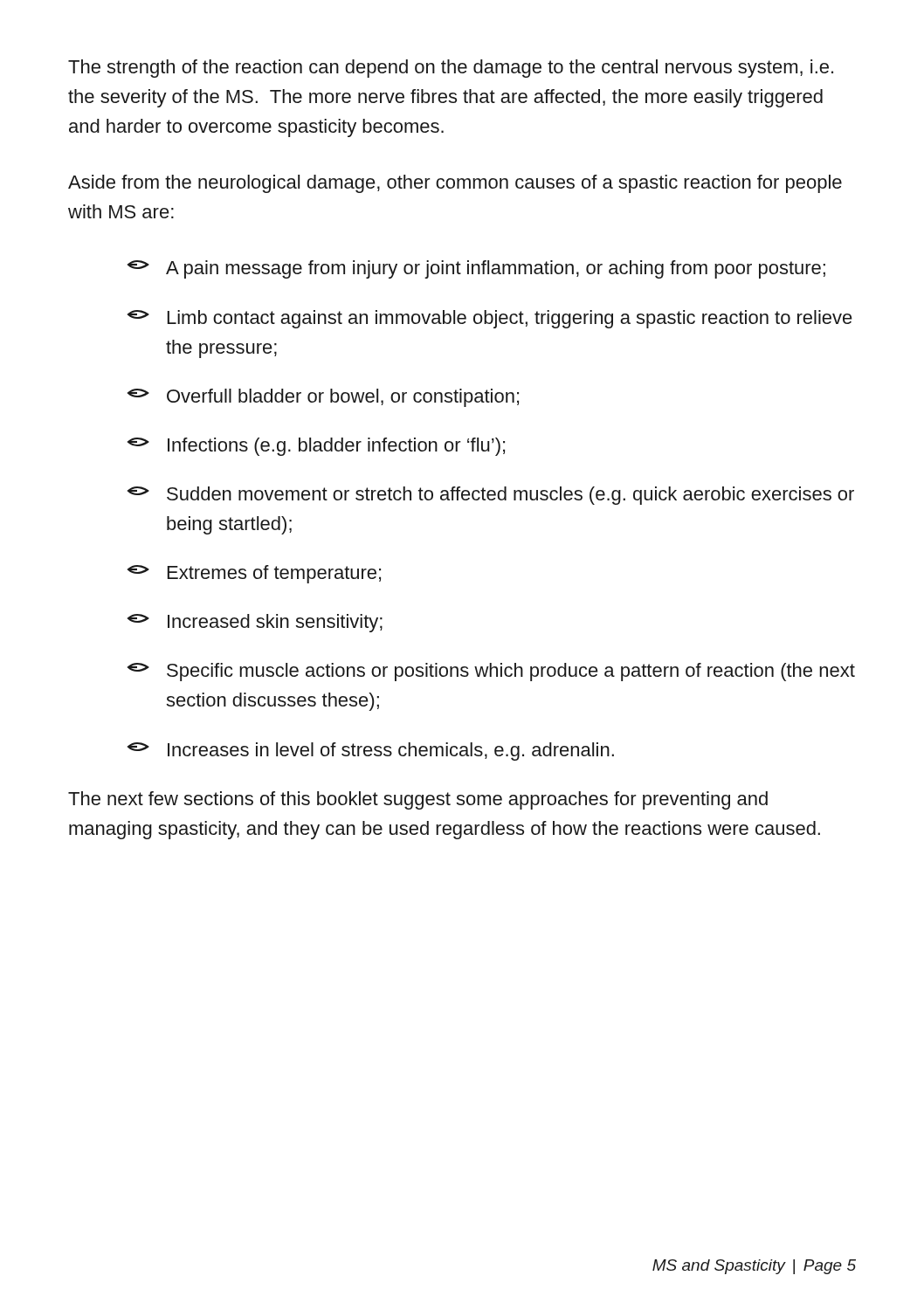Locate the text "Overfull bladder or bowel, or constipation;"
This screenshot has height=1310, width=924.
pos(488,396)
